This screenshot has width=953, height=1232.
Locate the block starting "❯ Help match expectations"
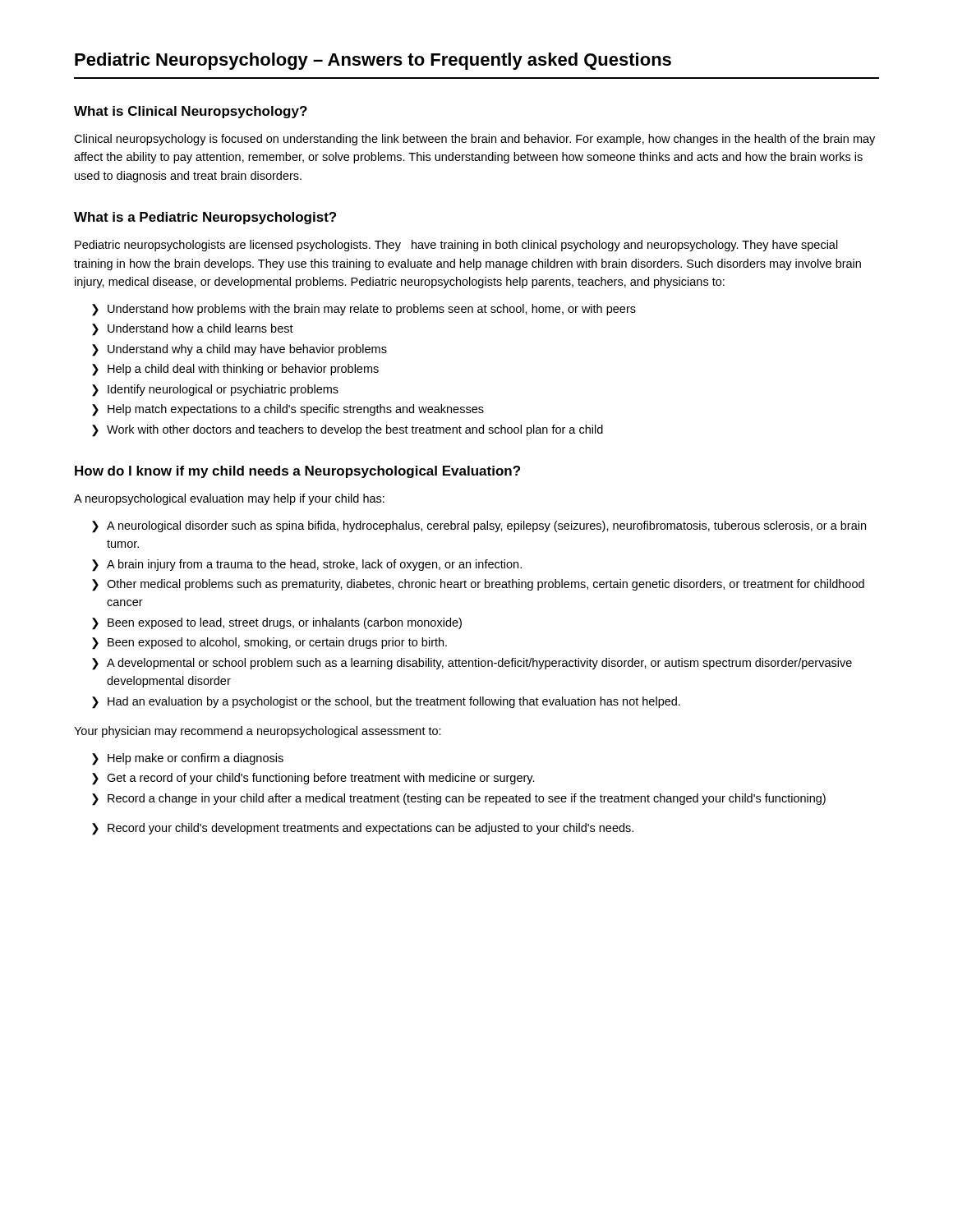tap(485, 409)
